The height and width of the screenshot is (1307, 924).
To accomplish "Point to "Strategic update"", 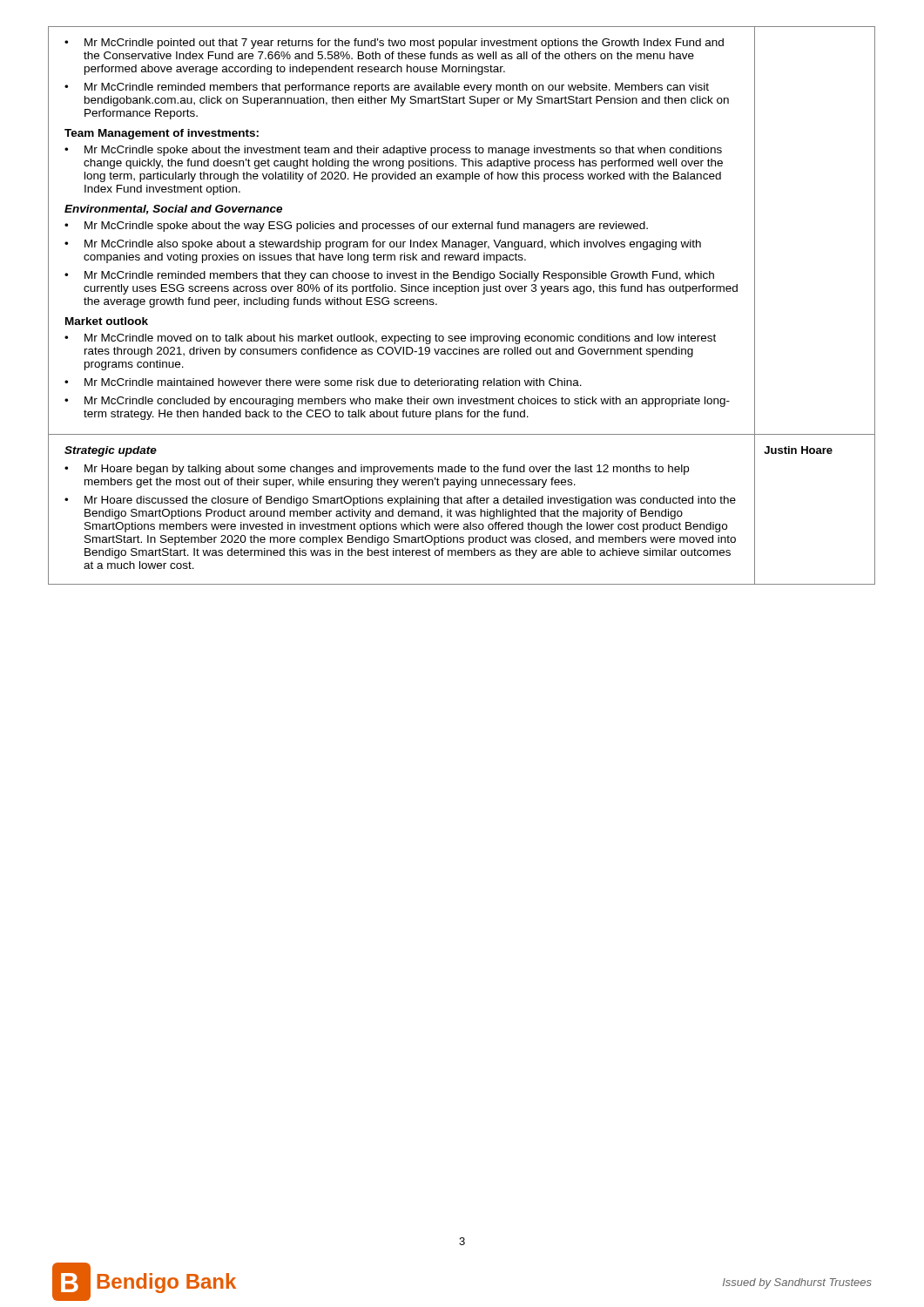I will click(x=110, y=450).
